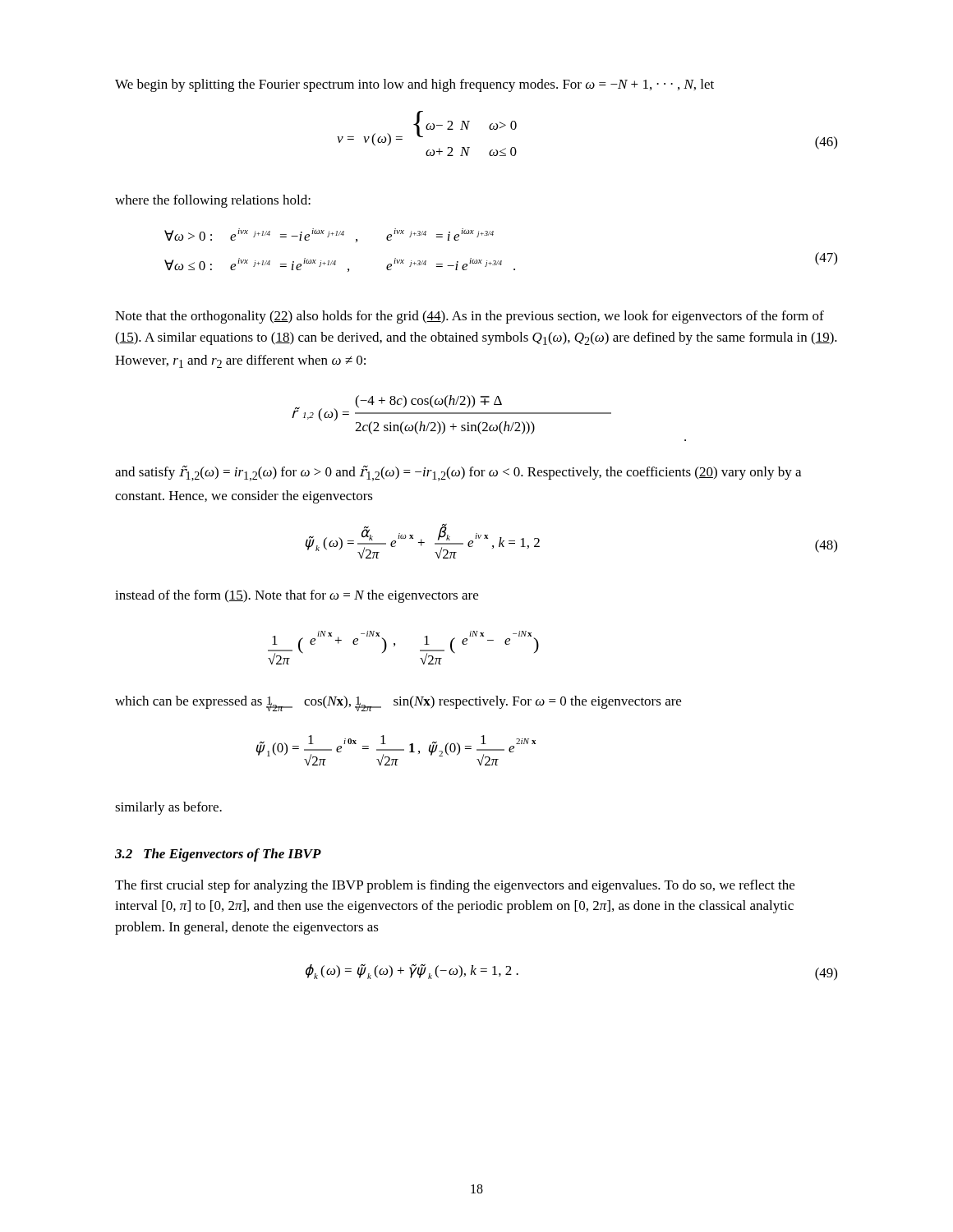Locate the block starting "1 √2π ( e iN x + e"
Image resolution: width=953 pixels, height=1232 pixels.
(x=476, y=645)
